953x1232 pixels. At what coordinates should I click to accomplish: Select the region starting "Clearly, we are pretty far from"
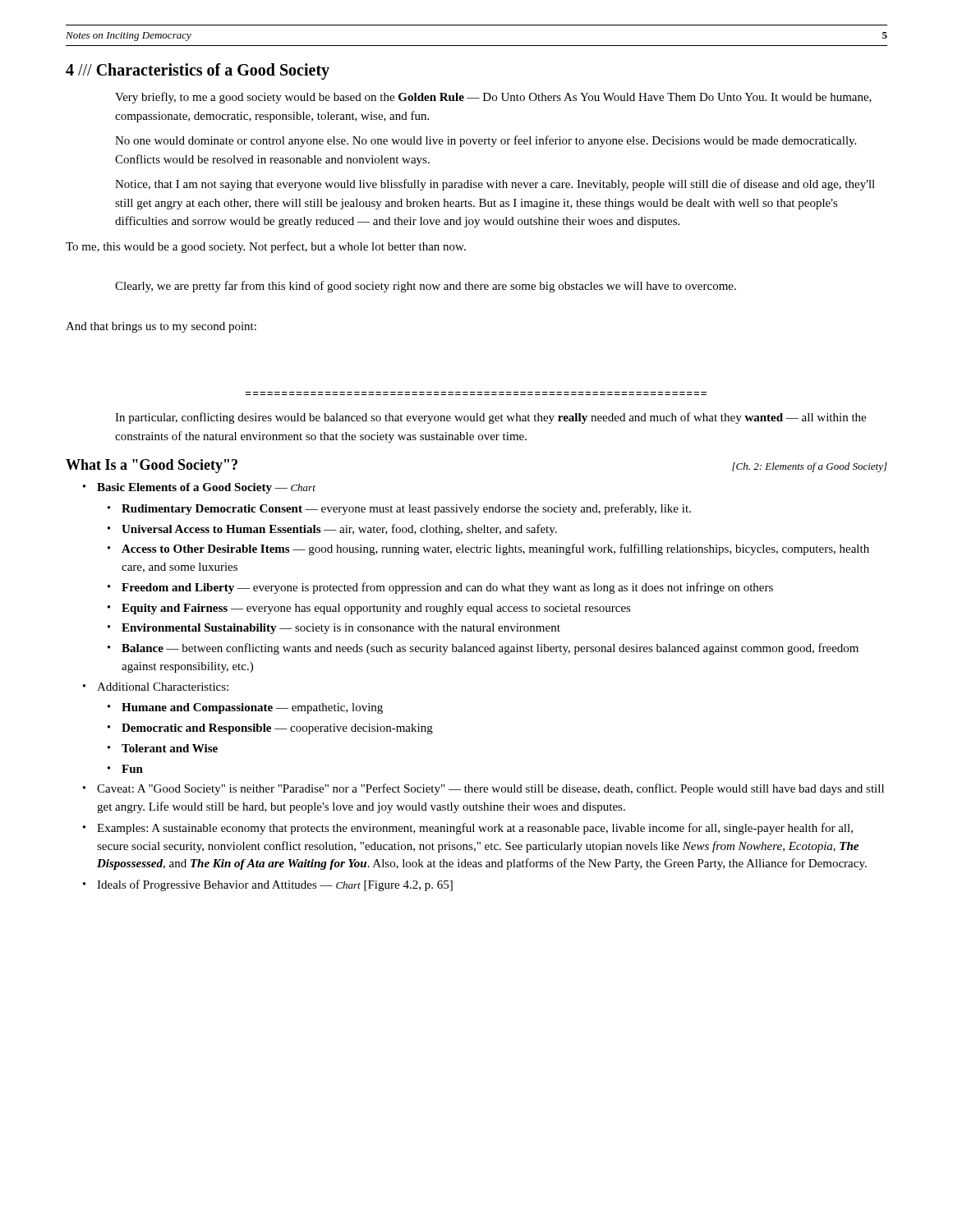pyautogui.click(x=426, y=286)
